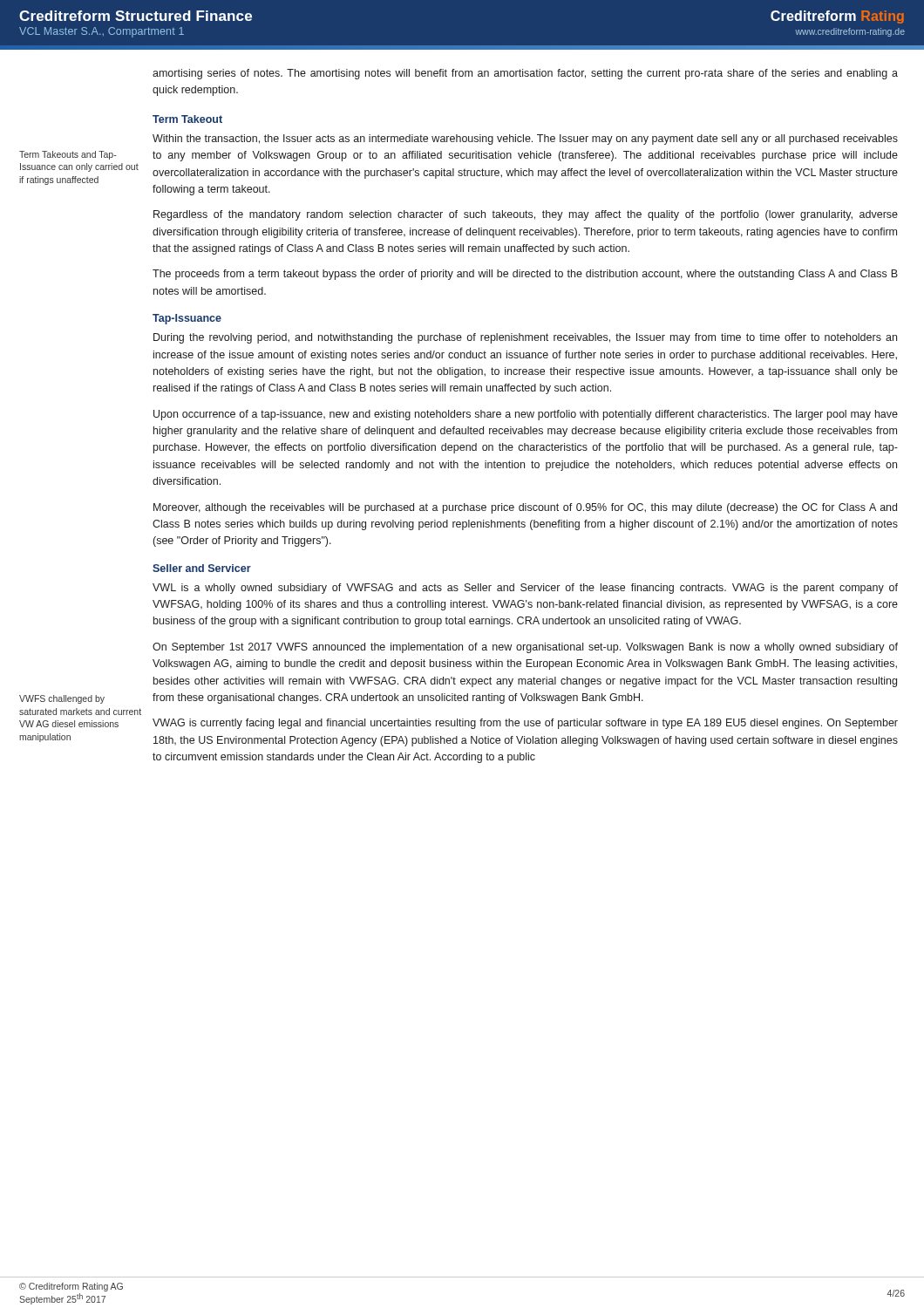Find the section header that says "Seller and Servicer"
The width and height of the screenshot is (924, 1308).
202,568
